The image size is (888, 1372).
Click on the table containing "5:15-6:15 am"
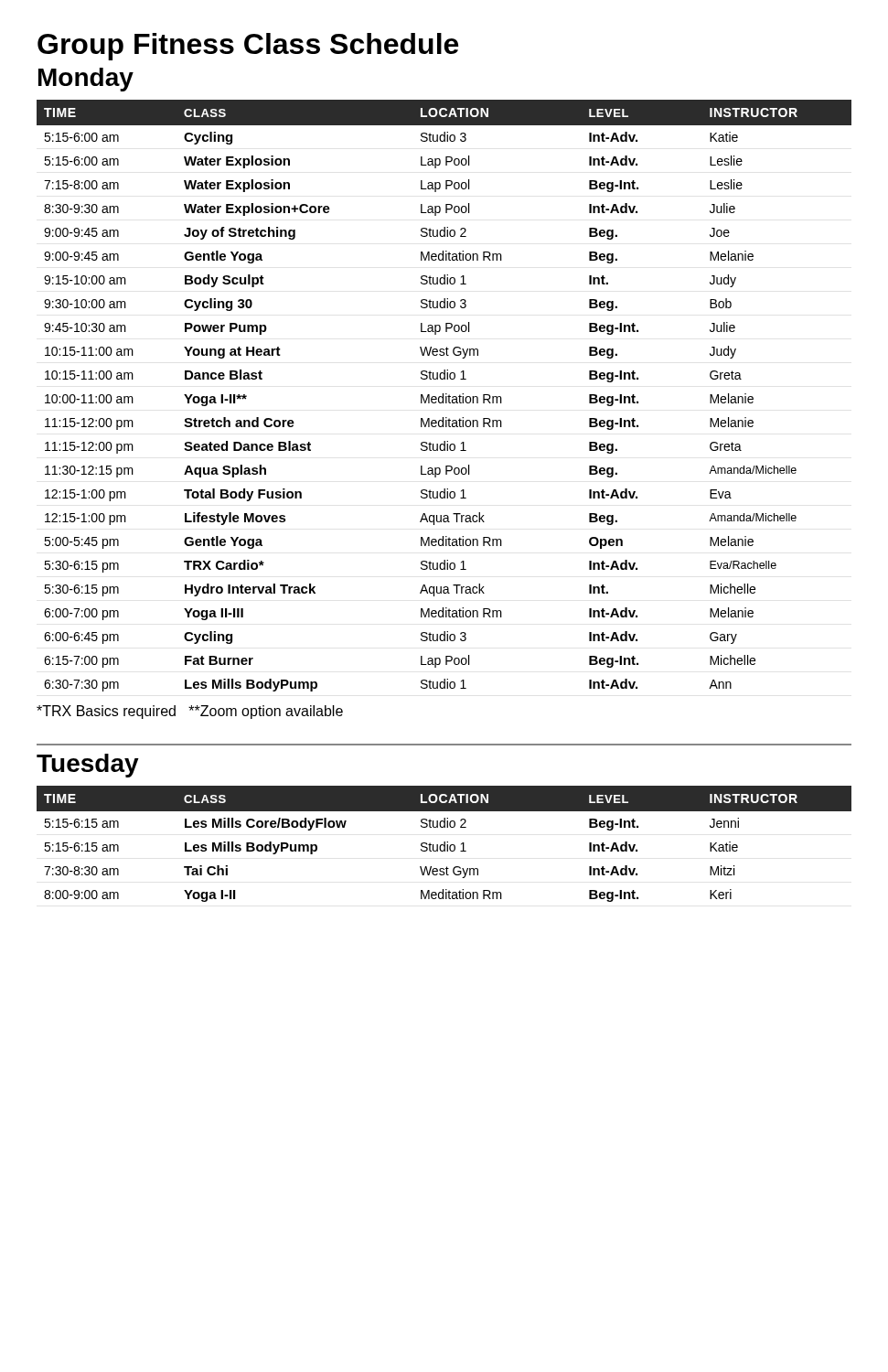pos(444,846)
